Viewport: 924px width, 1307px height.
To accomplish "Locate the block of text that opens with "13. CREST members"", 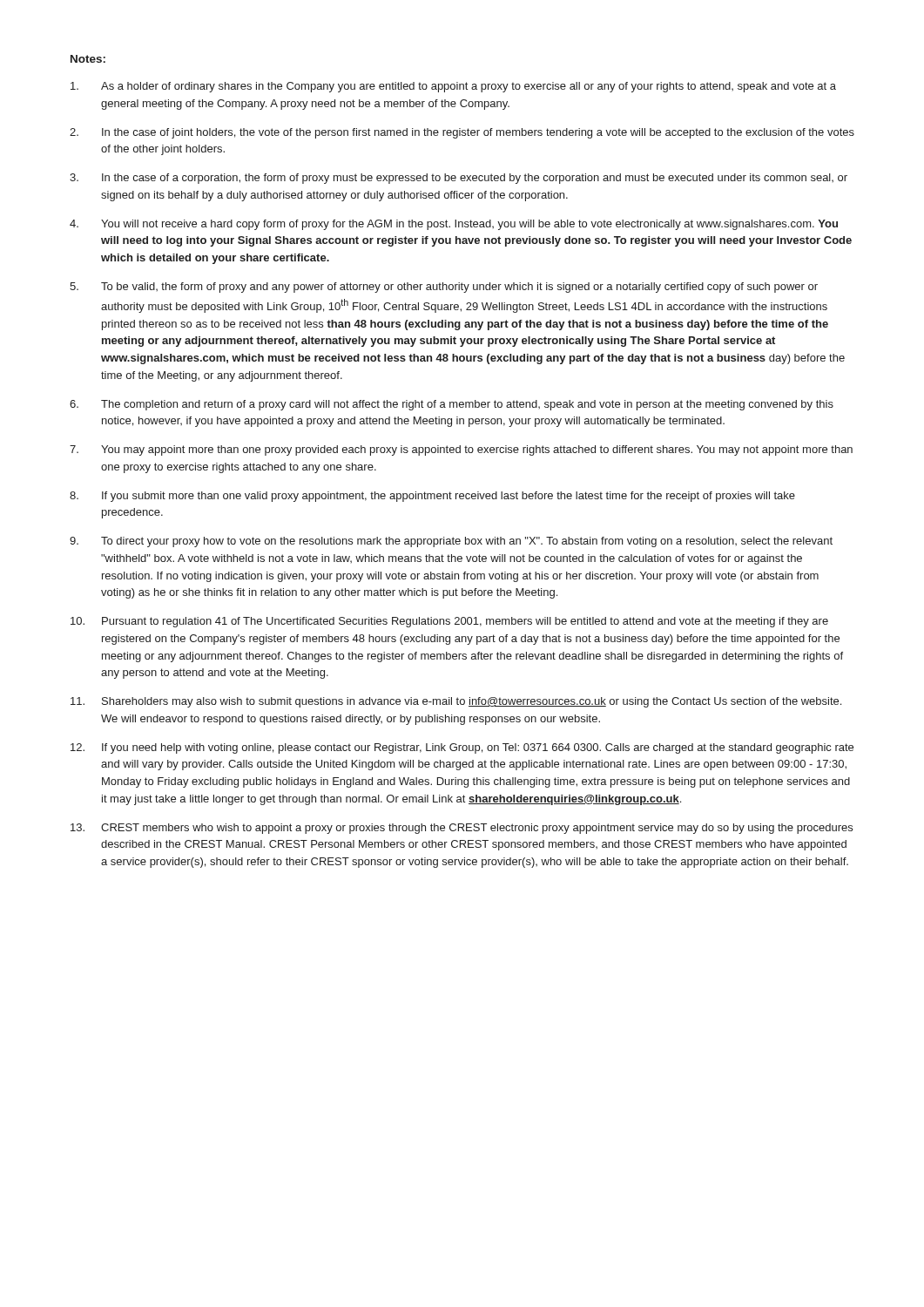I will [462, 845].
